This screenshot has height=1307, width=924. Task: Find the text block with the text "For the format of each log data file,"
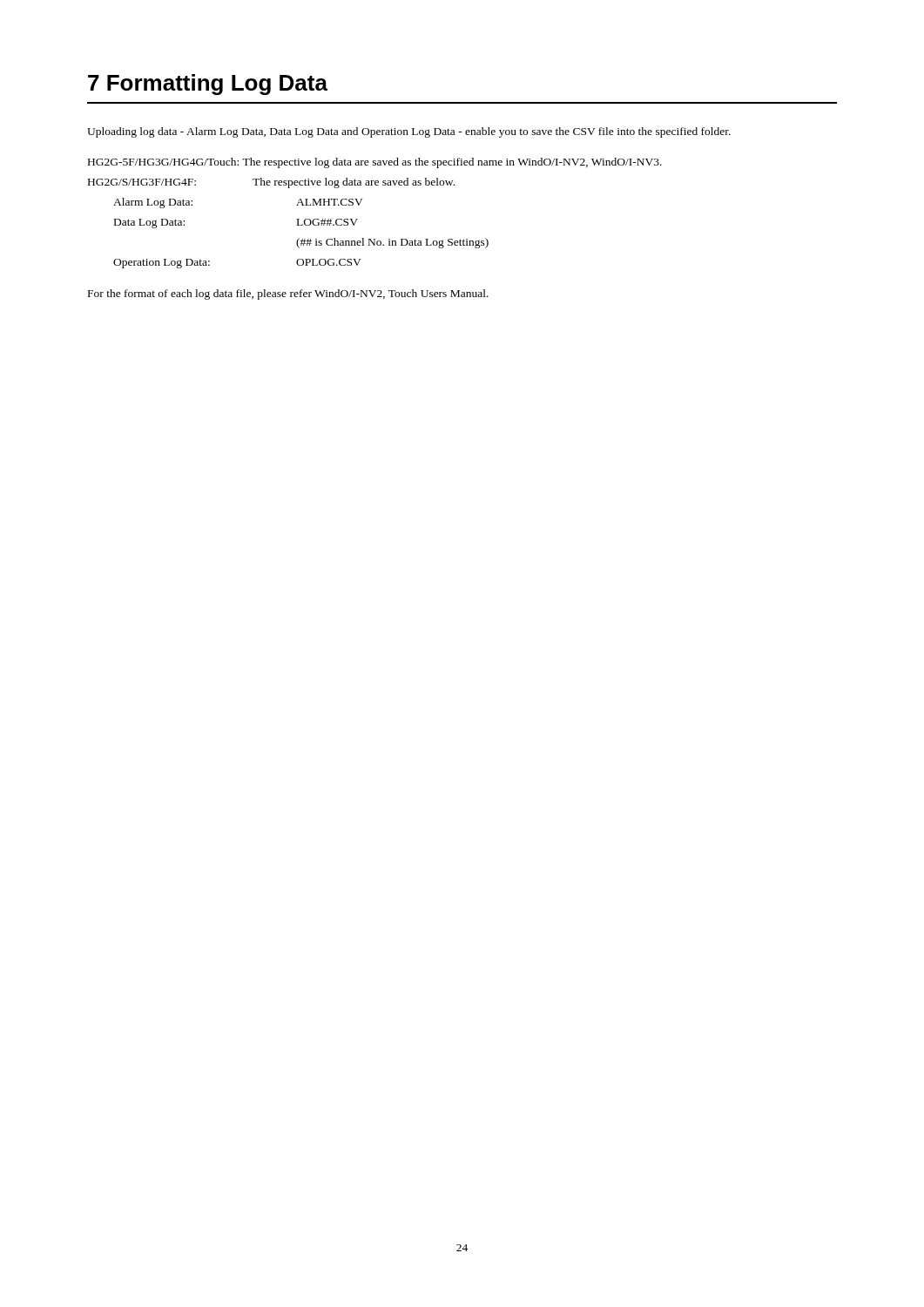(x=288, y=293)
